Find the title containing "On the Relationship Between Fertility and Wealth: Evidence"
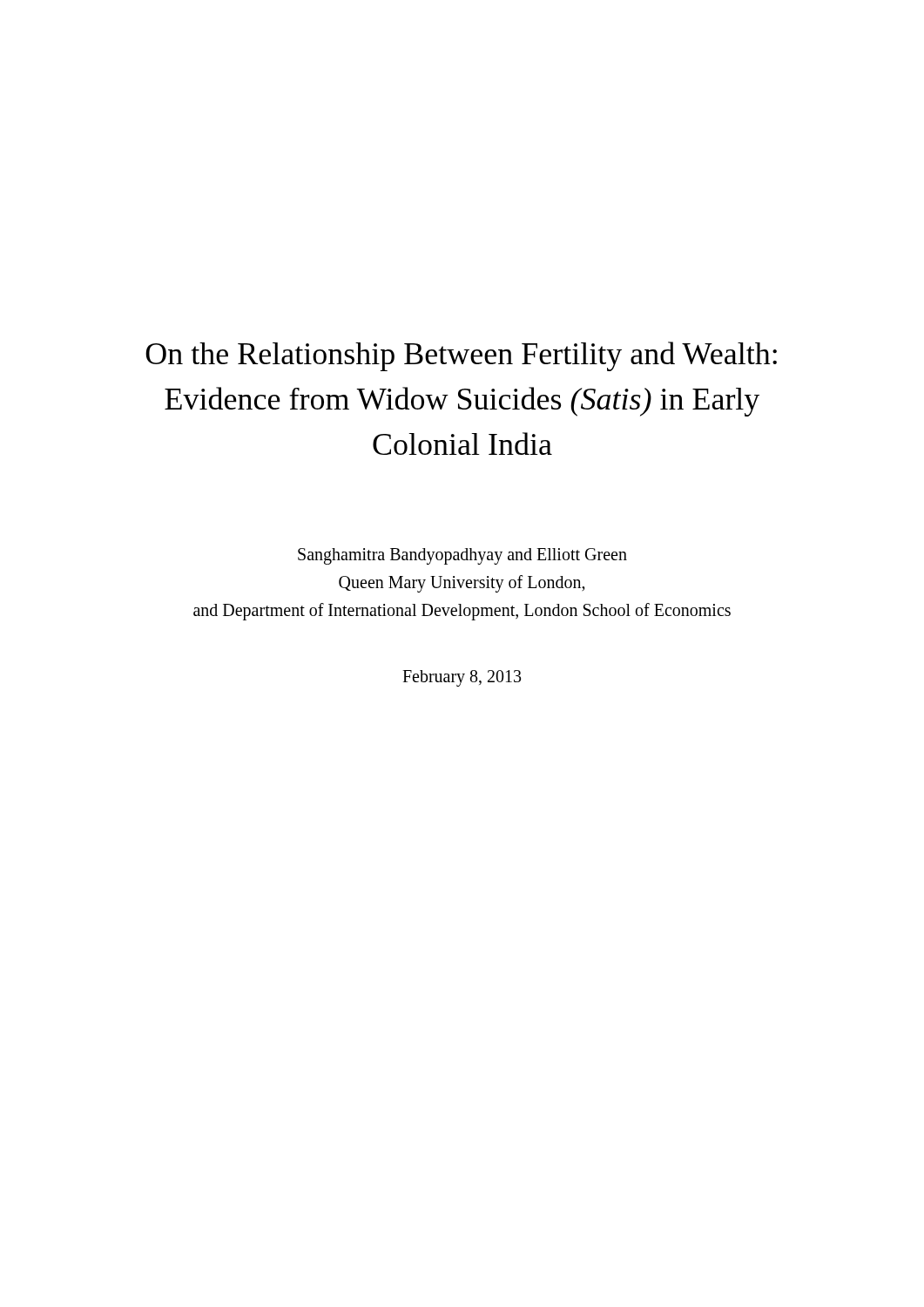The width and height of the screenshot is (924, 1307). (x=462, y=399)
